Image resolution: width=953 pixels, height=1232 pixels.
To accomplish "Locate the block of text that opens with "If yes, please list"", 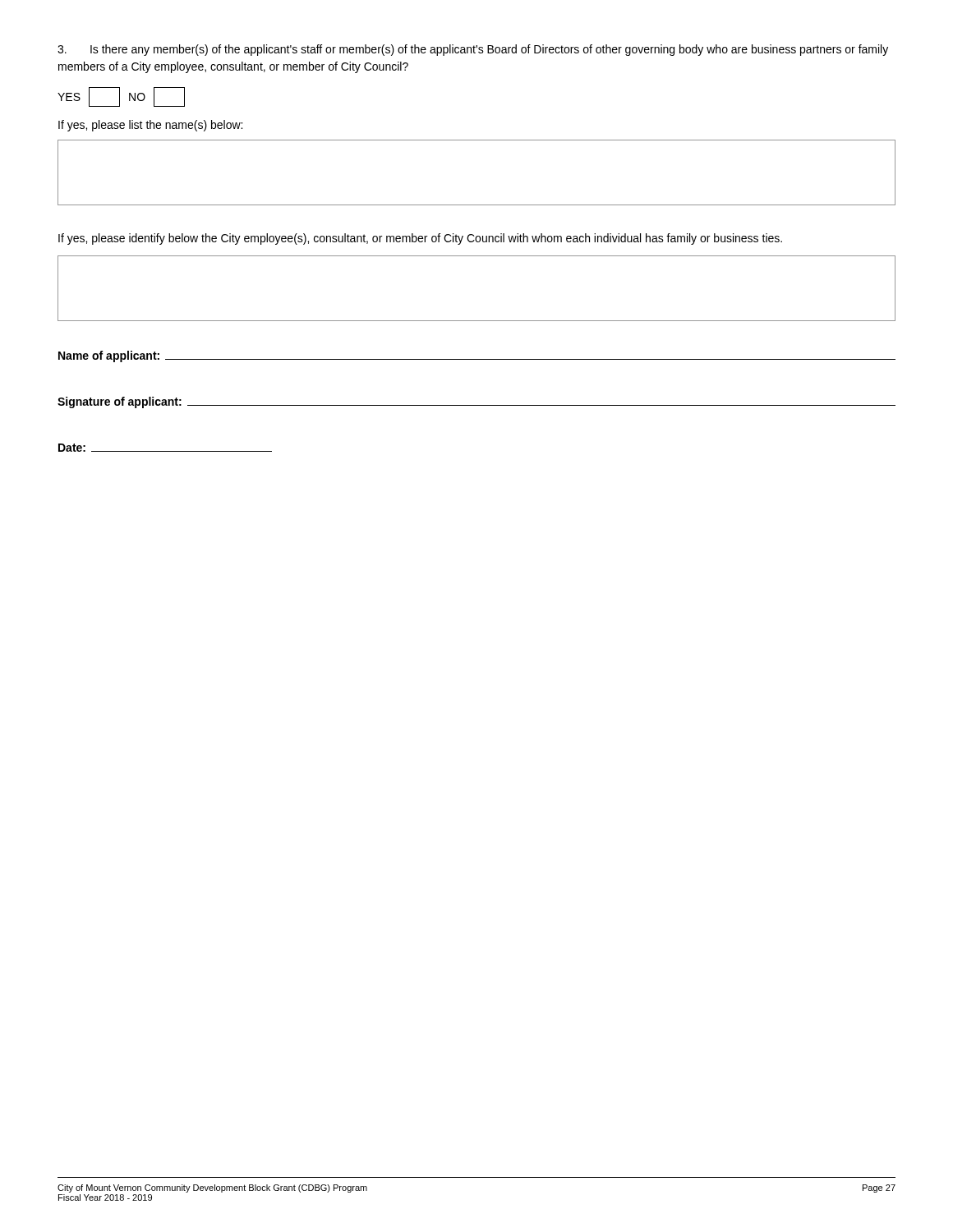I will (x=150, y=125).
